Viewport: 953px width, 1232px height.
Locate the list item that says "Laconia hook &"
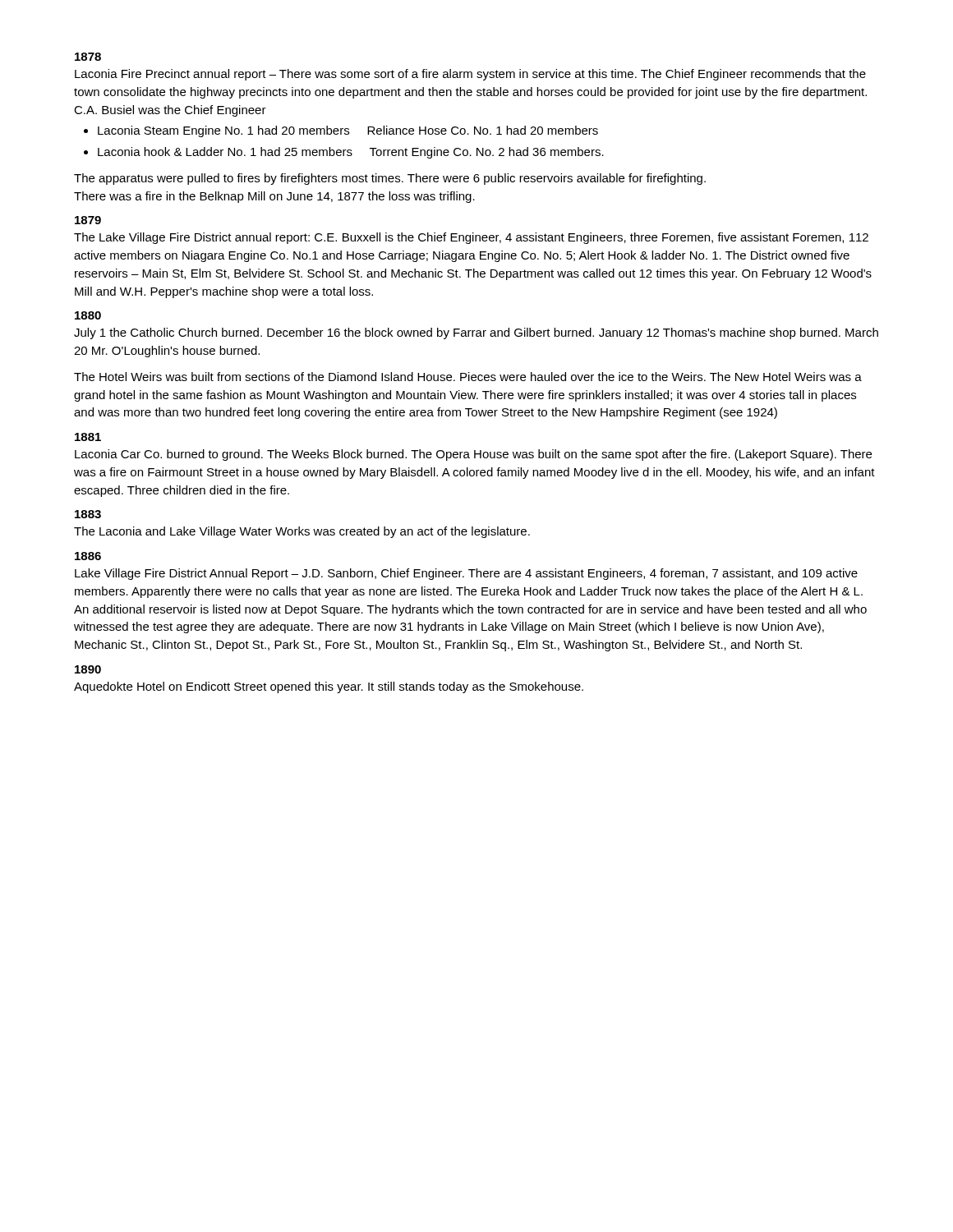351,152
